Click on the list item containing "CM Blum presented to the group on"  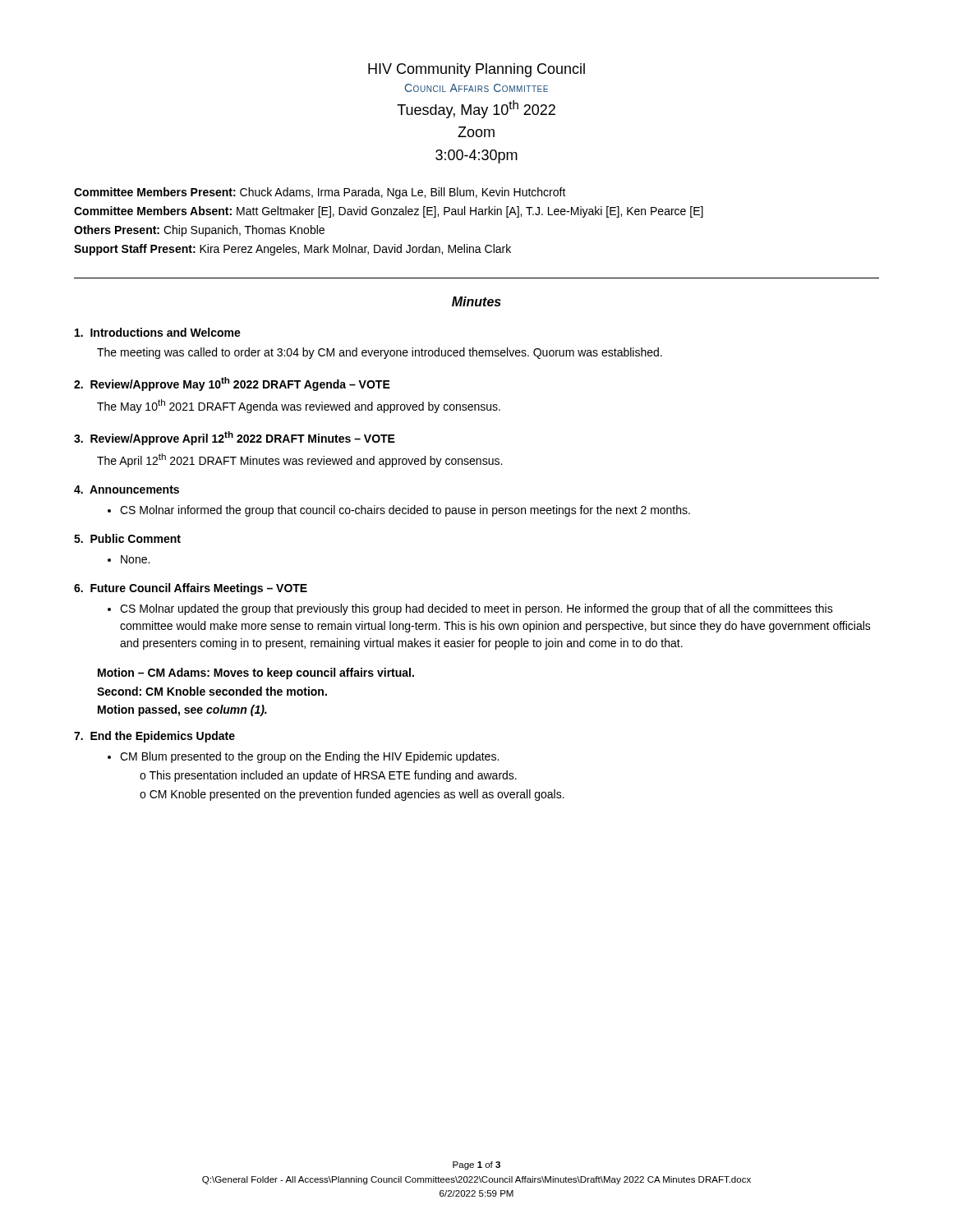pos(500,776)
